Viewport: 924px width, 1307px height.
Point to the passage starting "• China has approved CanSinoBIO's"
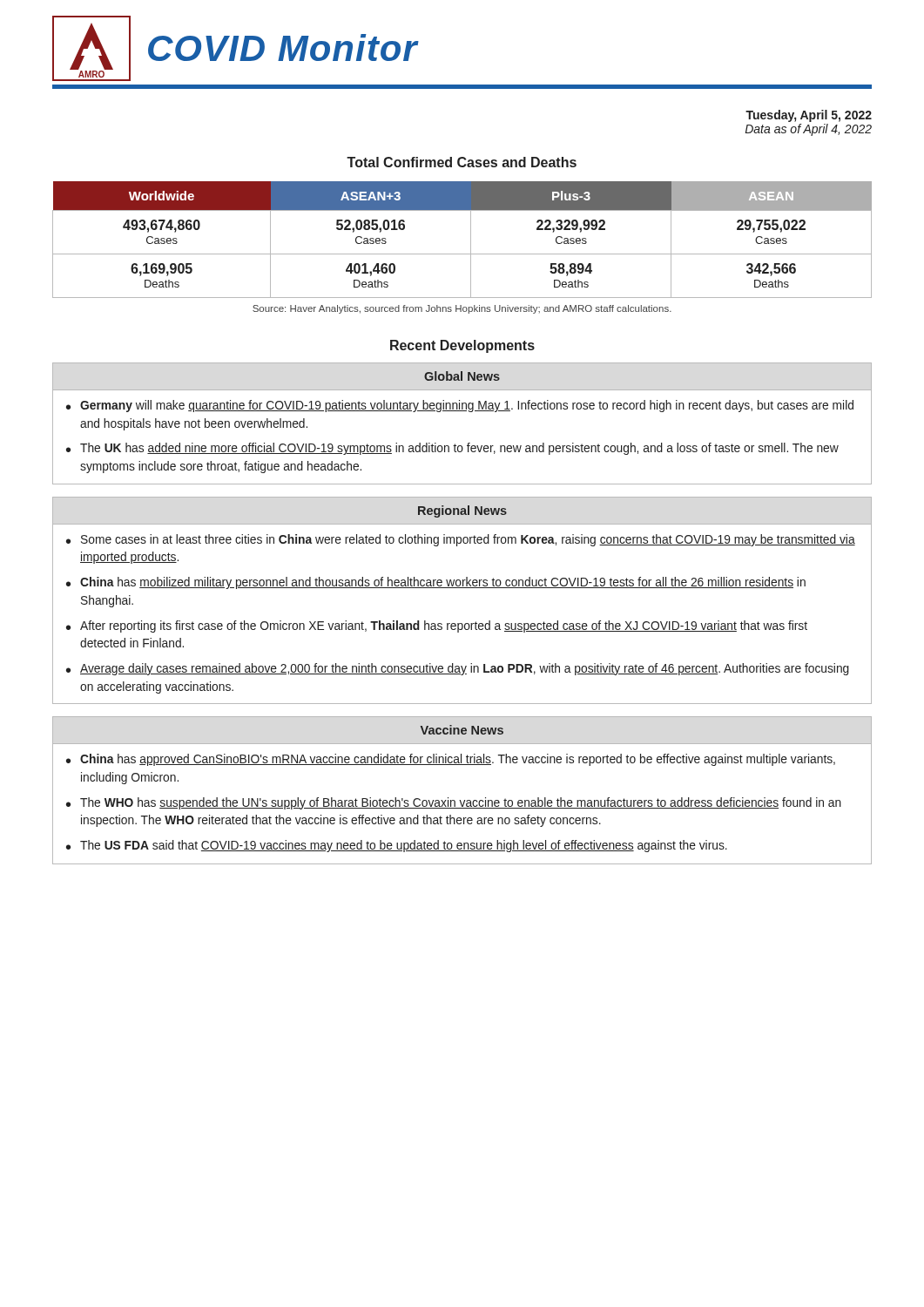(x=460, y=769)
